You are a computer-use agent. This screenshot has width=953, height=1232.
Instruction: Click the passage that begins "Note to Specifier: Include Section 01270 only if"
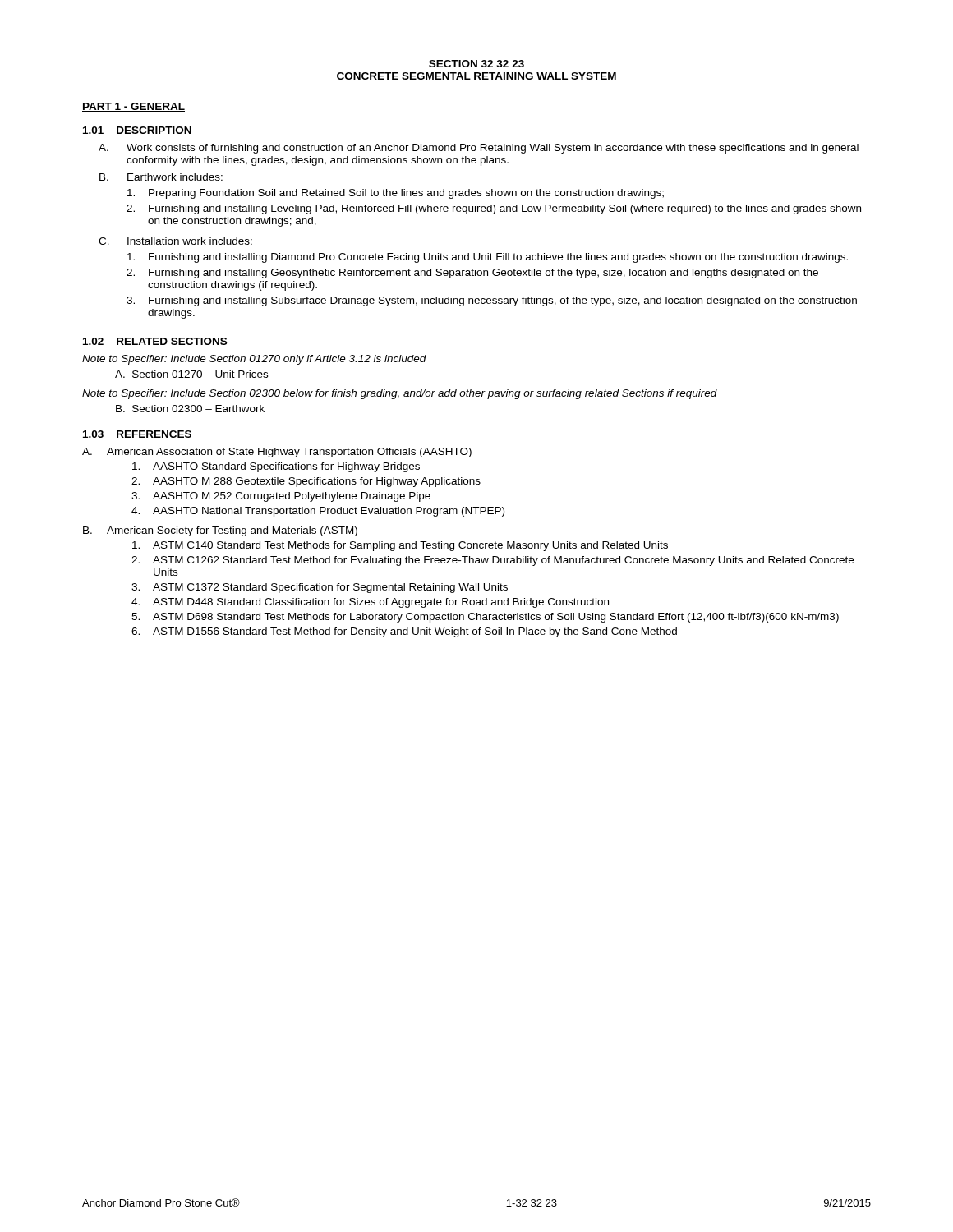(x=254, y=359)
